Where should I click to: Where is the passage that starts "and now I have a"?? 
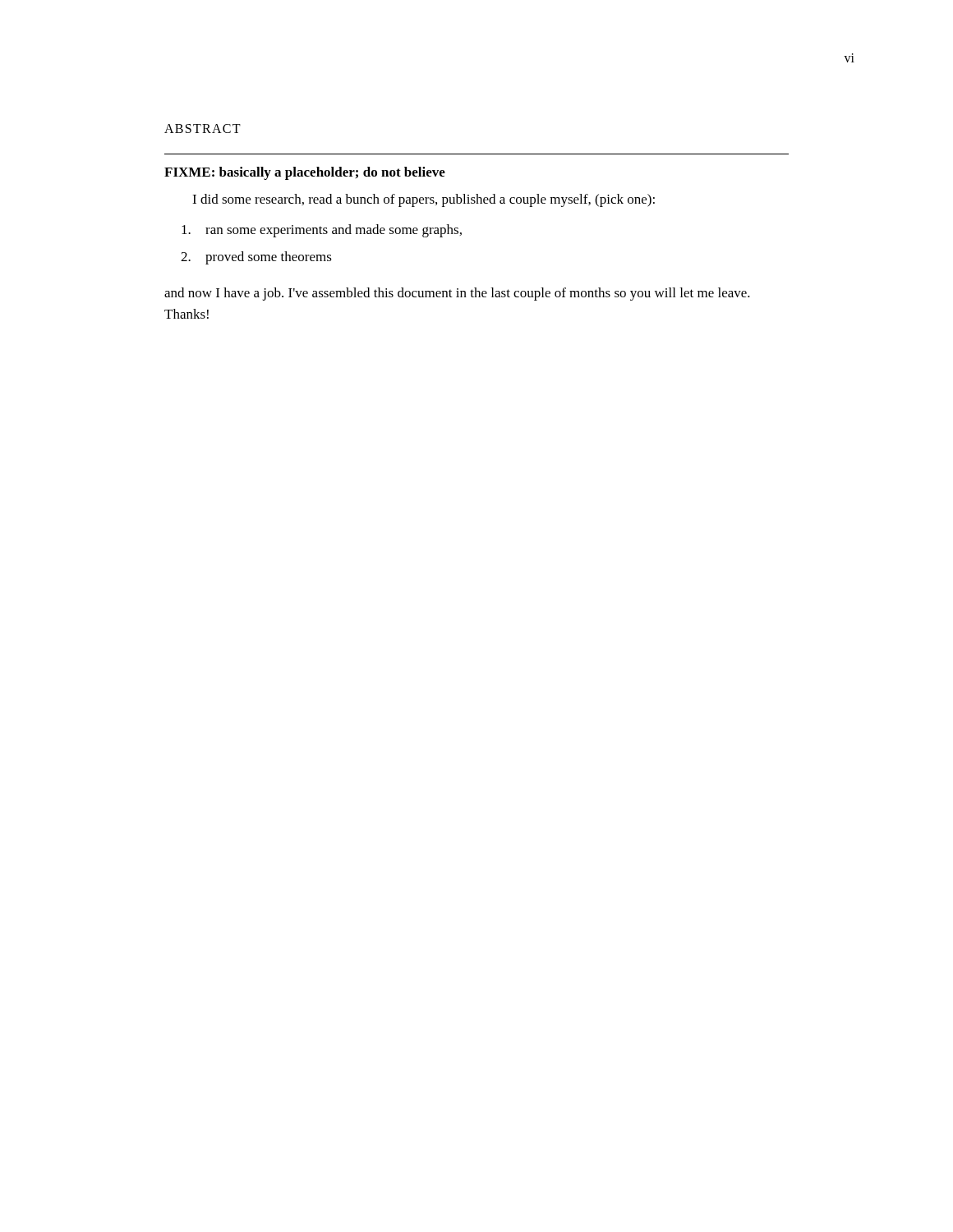pyautogui.click(x=457, y=304)
